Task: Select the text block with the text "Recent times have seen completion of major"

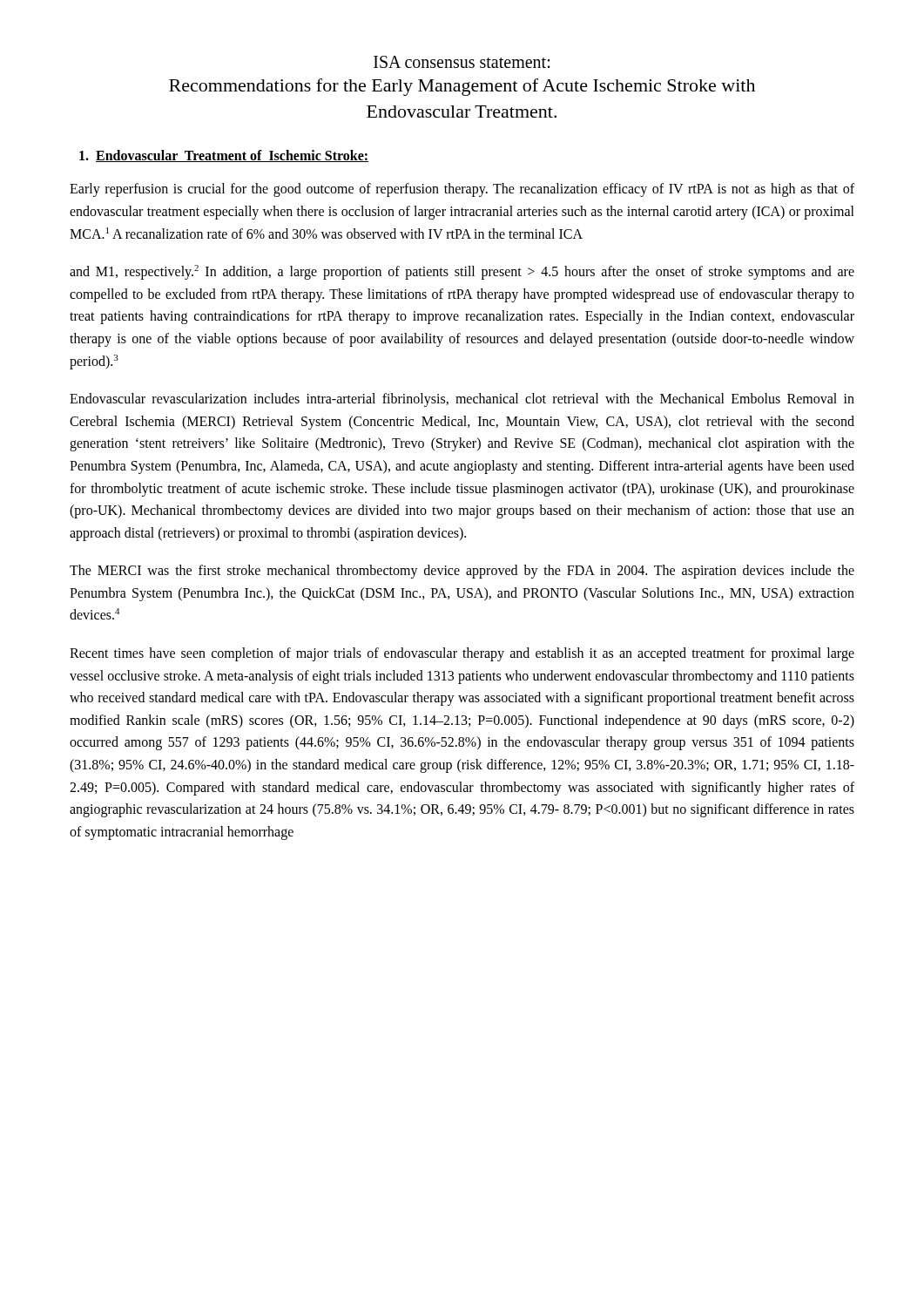Action: 462,743
